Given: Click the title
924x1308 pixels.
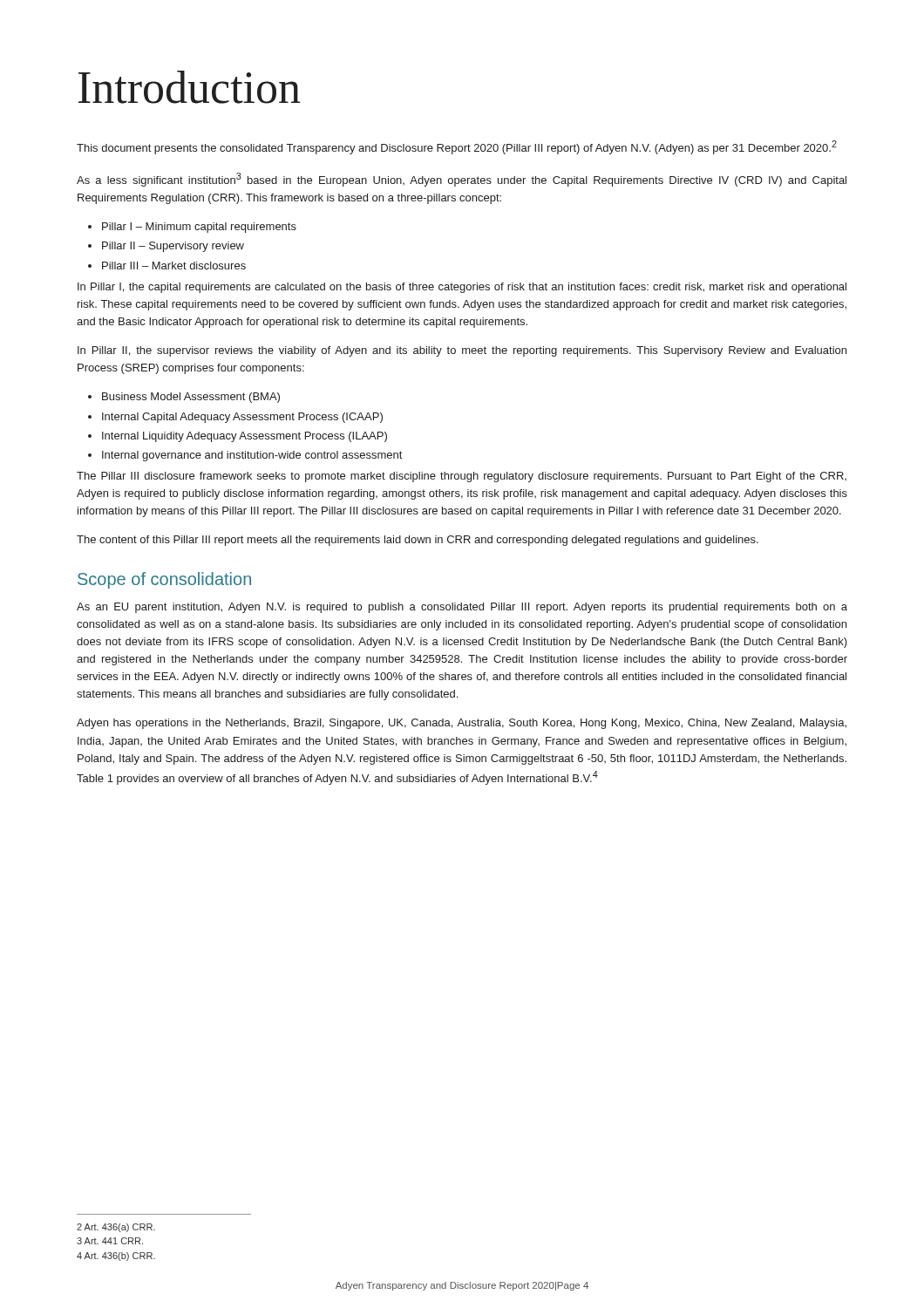Looking at the screenshot, I should point(462,88).
